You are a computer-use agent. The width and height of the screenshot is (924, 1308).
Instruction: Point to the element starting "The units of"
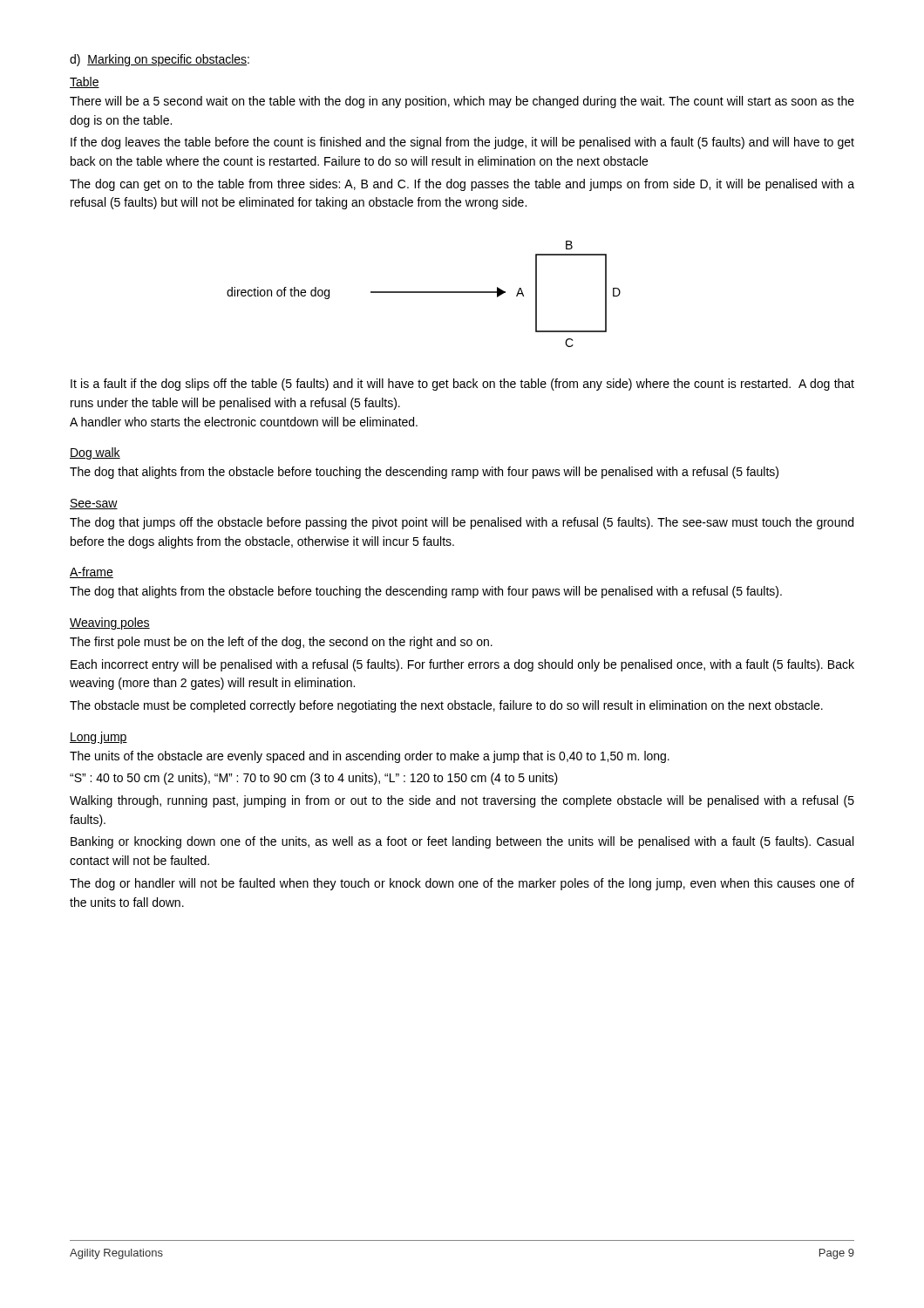pyautogui.click(x=370, y=756)
